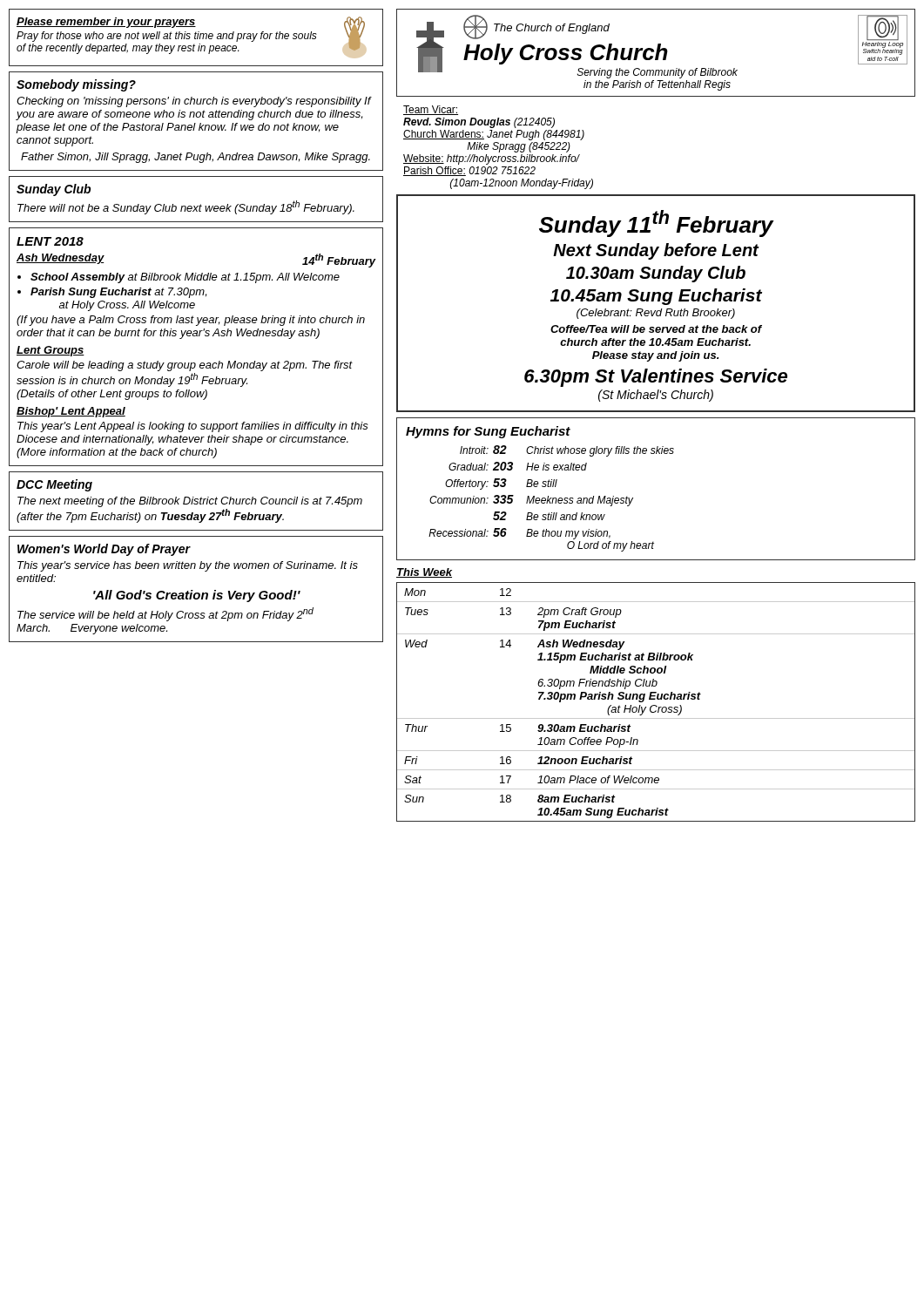Select the section header containing "This Week"
The height and width of the screenshot is (1307, 924).
(x=424, y=572)
